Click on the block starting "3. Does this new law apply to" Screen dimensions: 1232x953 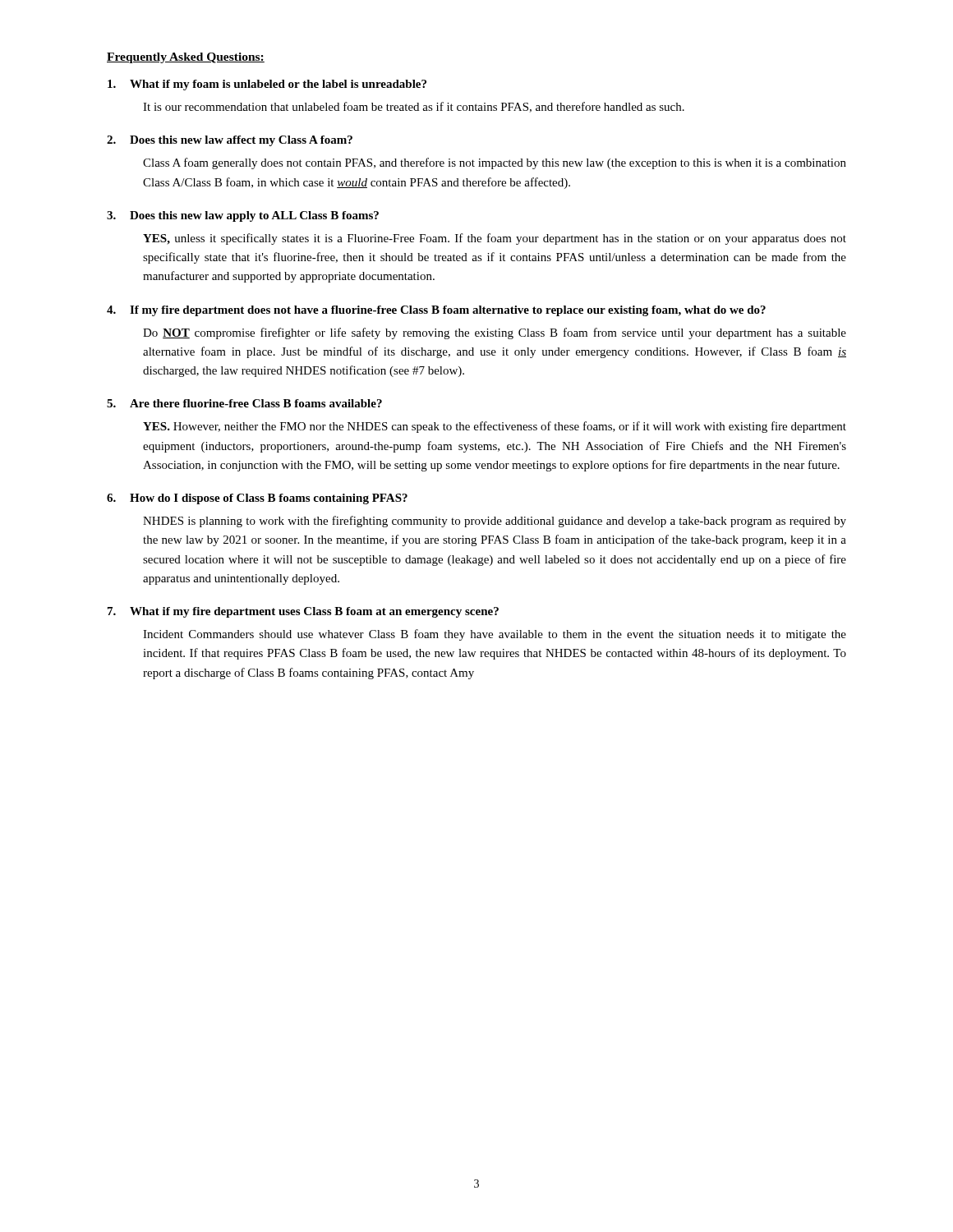[x=476, y=247]
